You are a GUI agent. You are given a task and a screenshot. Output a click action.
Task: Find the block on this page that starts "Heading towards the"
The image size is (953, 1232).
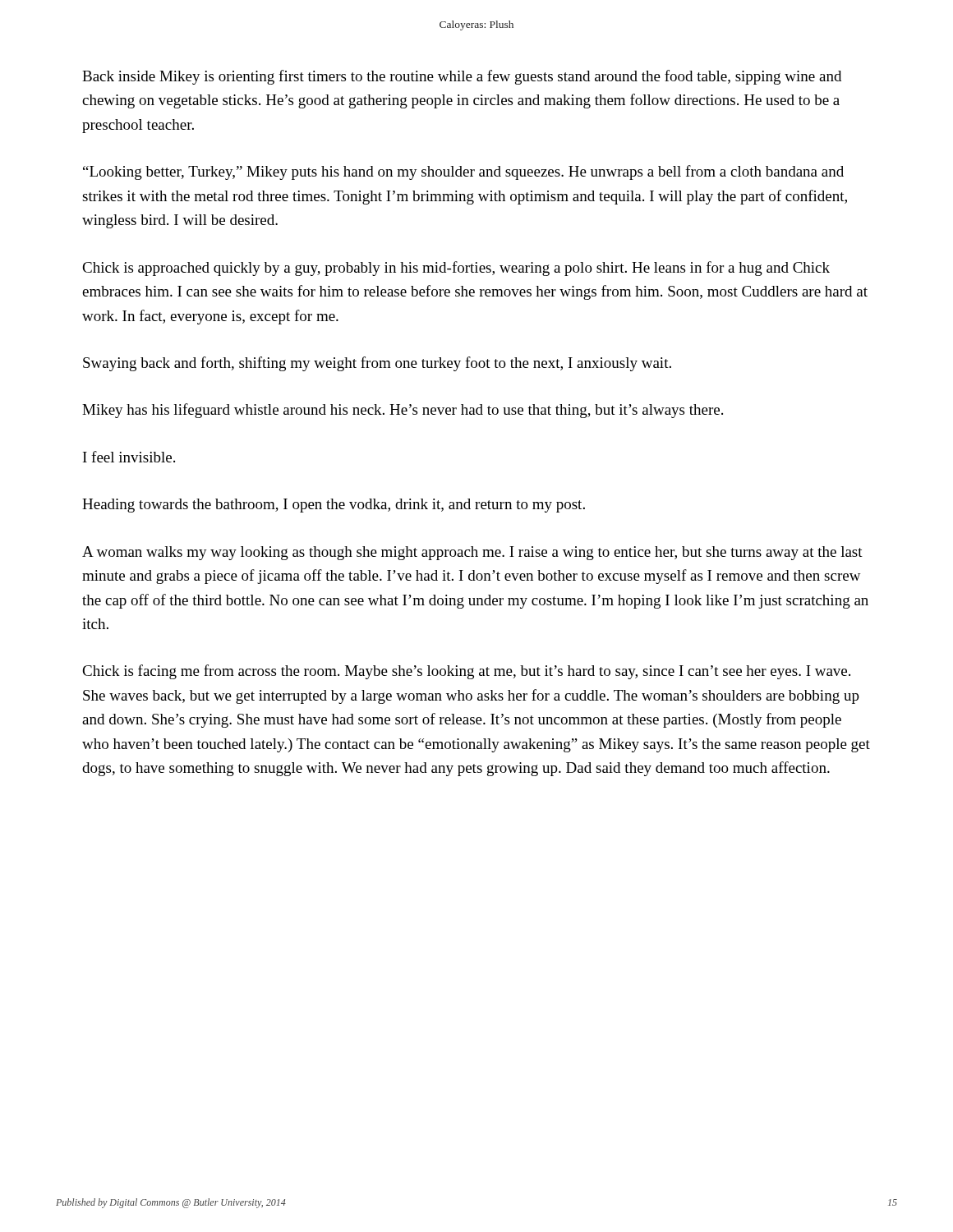334,504
